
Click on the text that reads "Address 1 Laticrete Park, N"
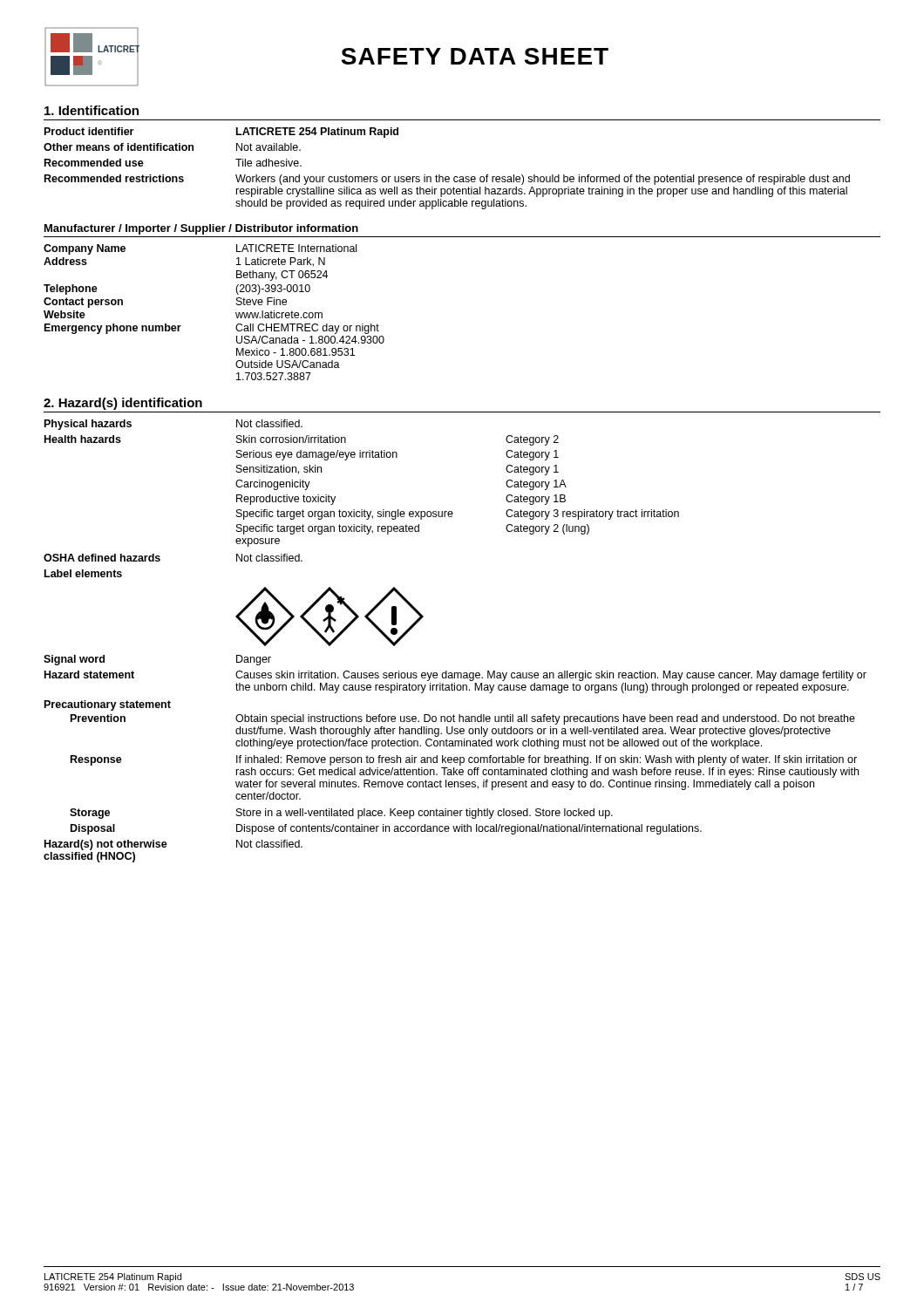pos(62,261)
